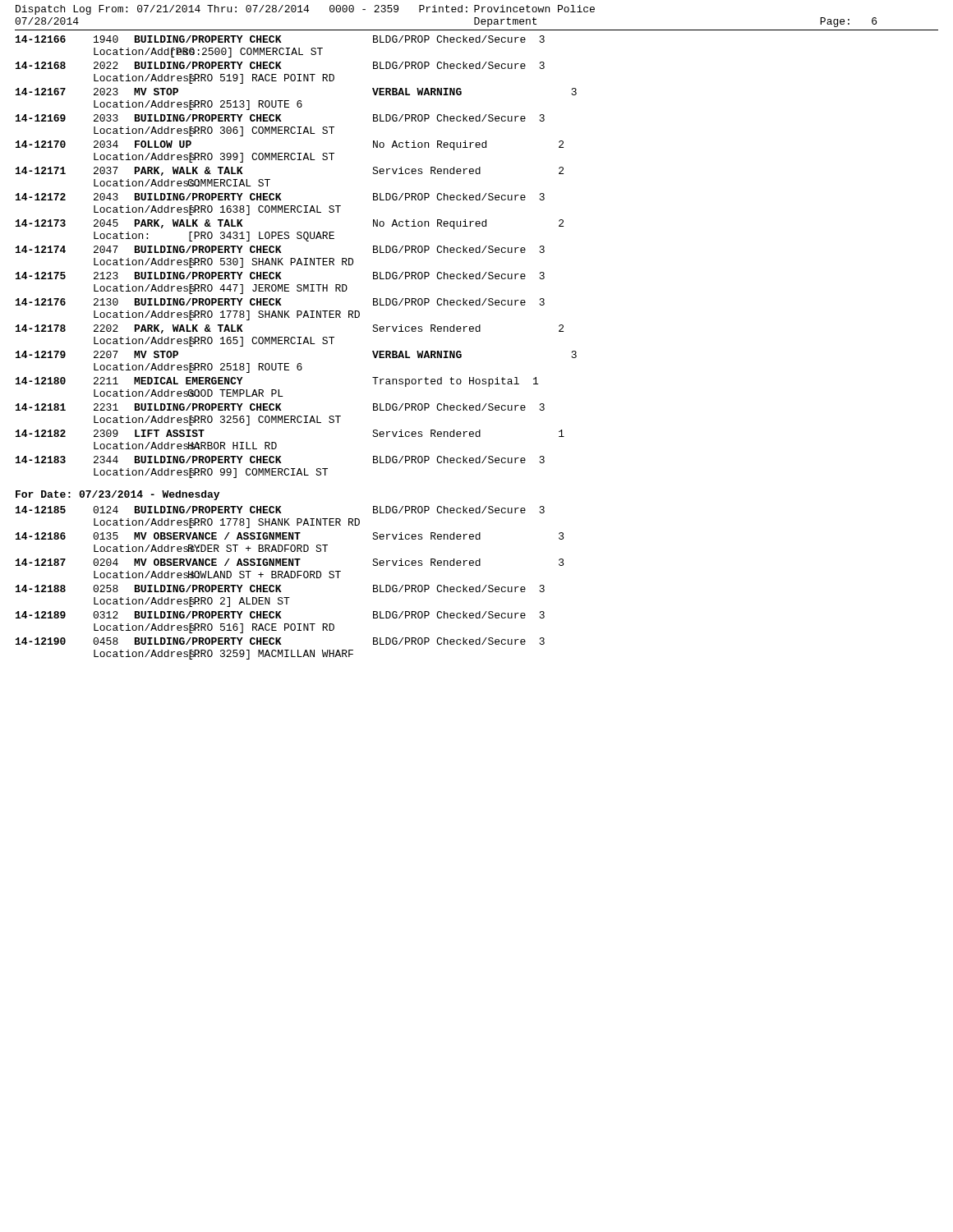Select the list item containing "14-12170 2034 FOLLOW UP"
The width and height of the screenshot is (953, 1232).
point(476,151)
